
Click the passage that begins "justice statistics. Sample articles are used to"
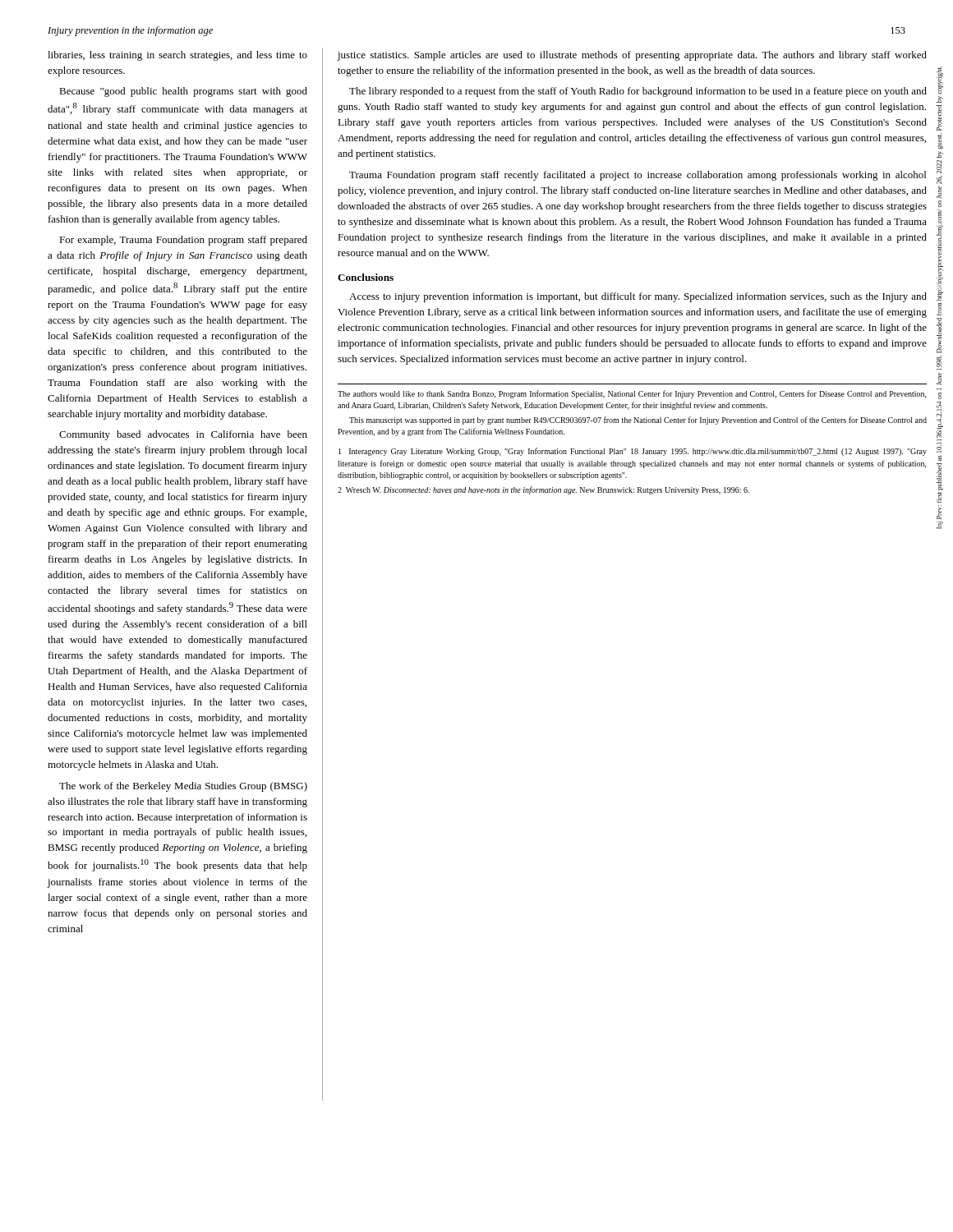point(632,56)
